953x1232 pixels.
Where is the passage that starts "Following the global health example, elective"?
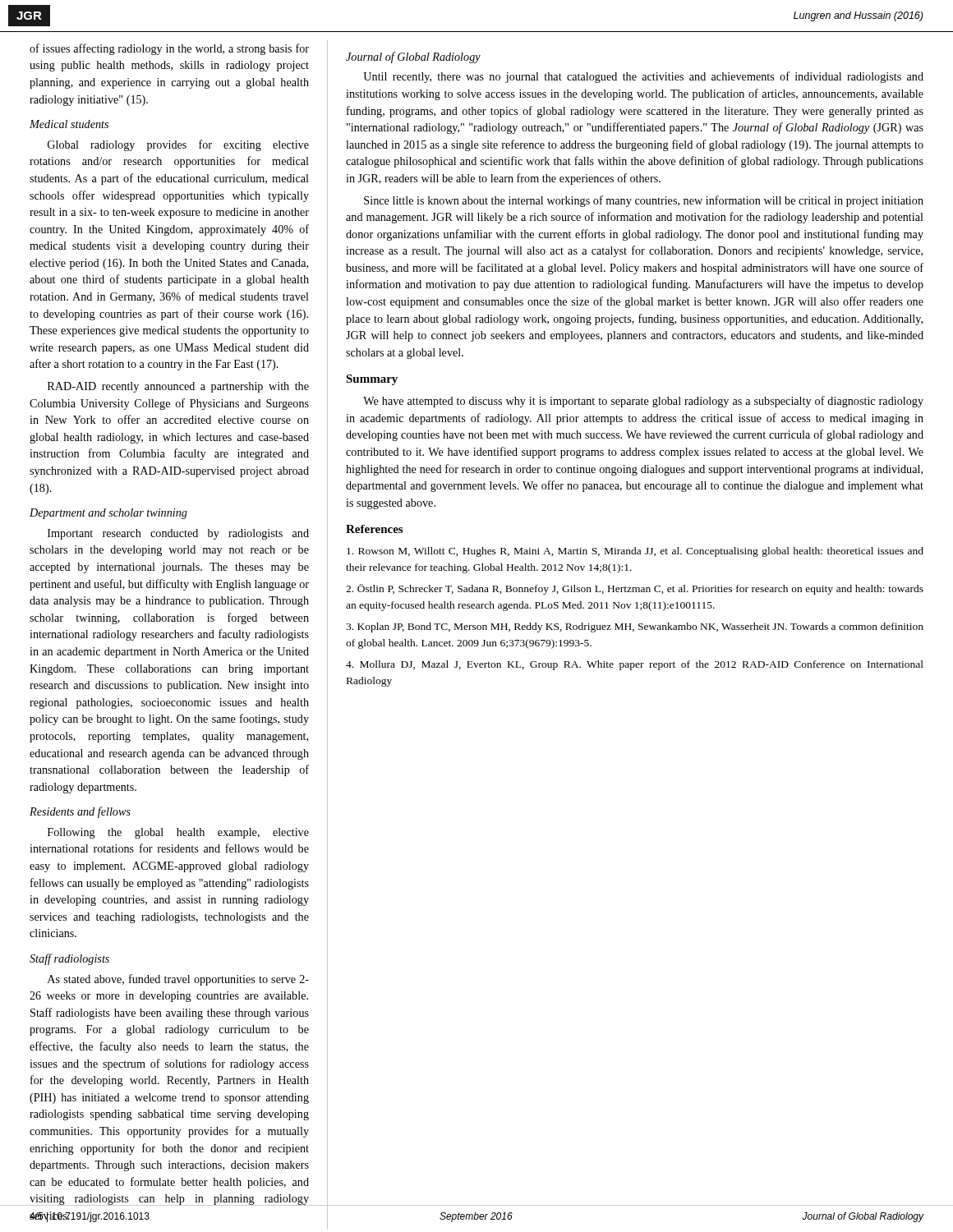pyautogui.click(x=169, y=883)
